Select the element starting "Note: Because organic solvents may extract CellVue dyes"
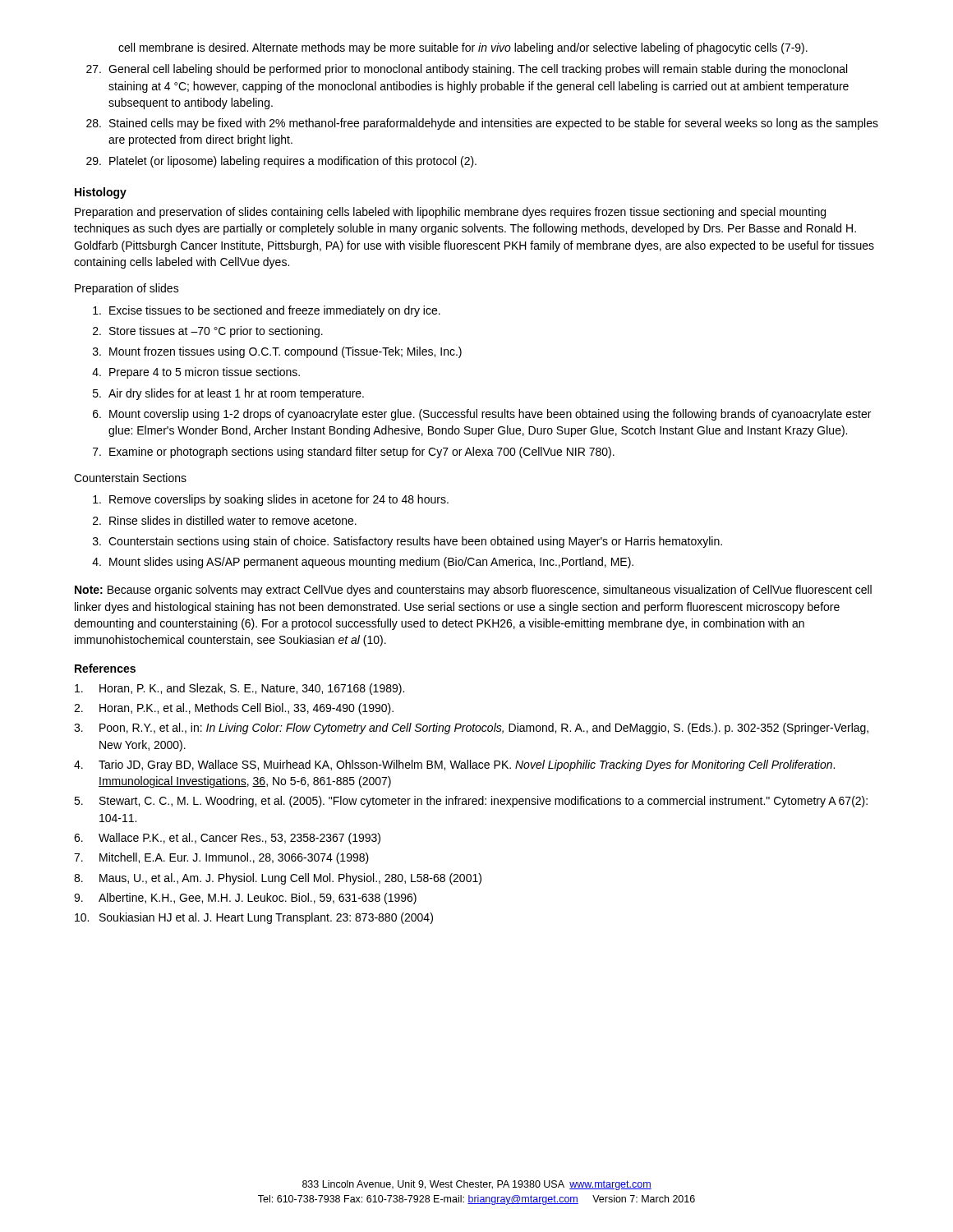Screen dimensions: 1232x953 [x=473, y=615]
